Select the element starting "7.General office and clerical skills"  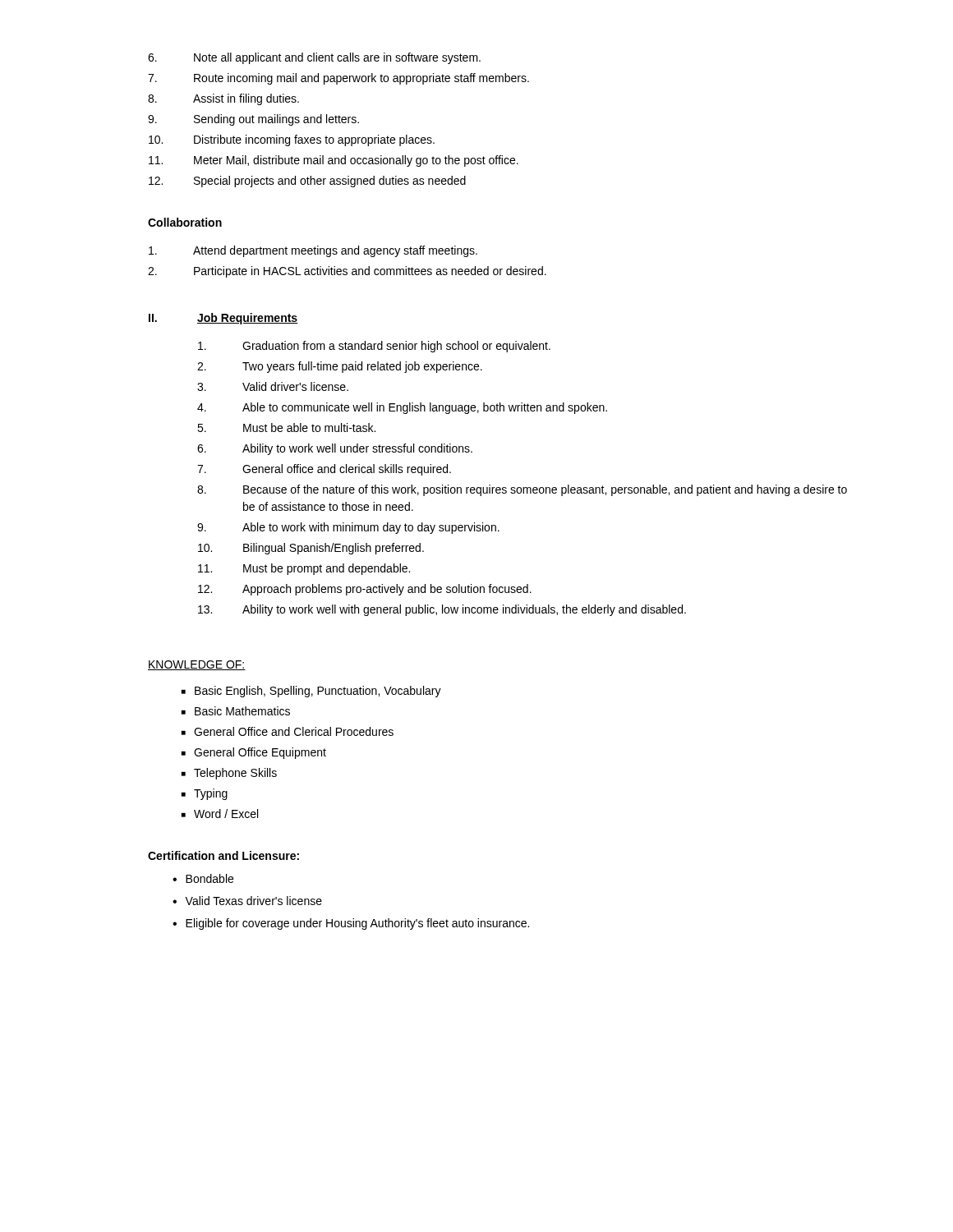point(324,470)
